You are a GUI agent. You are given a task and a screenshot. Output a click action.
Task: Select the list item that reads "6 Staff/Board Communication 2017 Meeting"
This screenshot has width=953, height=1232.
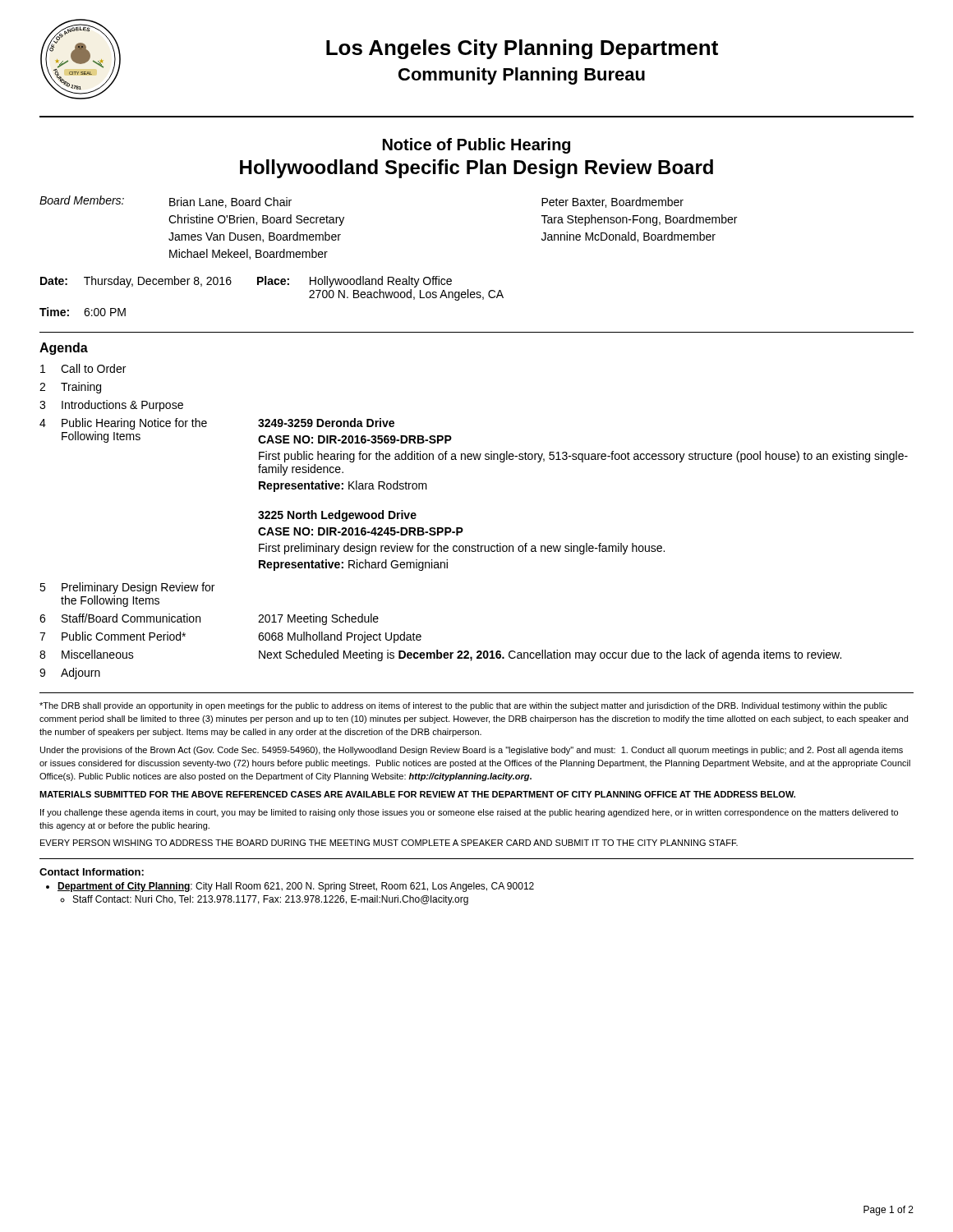(x=131, y=619)
